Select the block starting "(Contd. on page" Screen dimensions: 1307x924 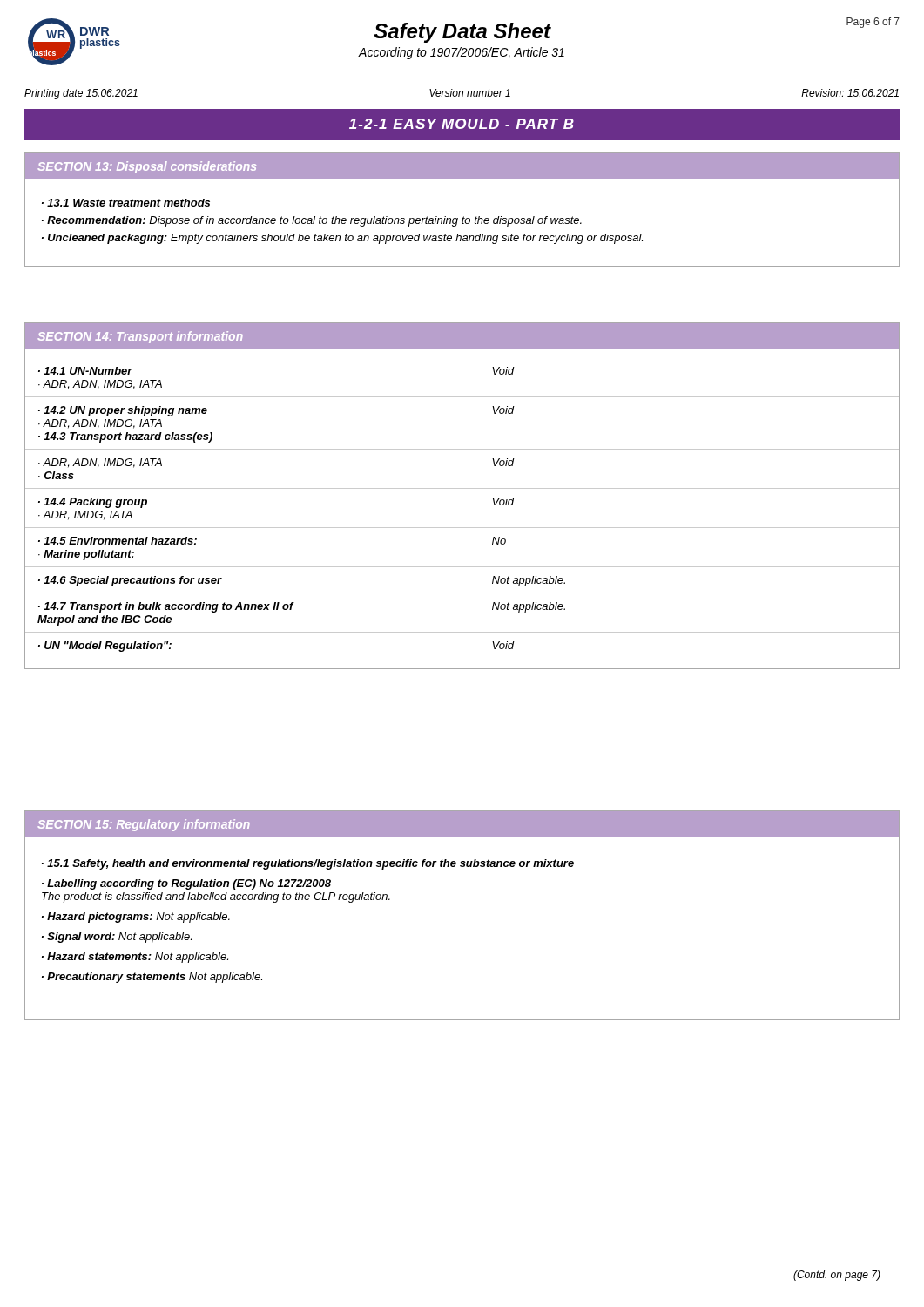point(837,1275)
